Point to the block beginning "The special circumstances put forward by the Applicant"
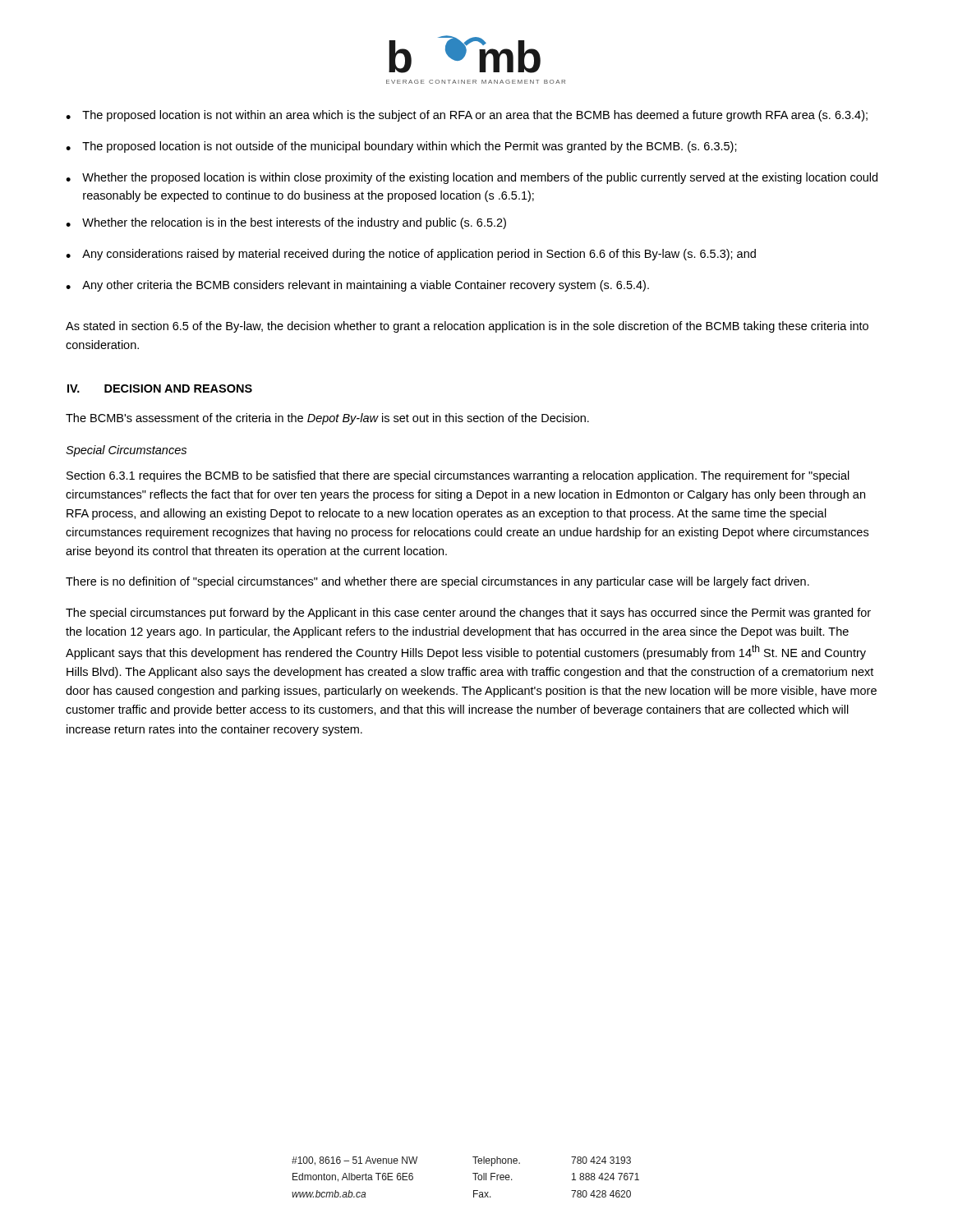Screen dimensions: 1232x953 tap(471, 671)
